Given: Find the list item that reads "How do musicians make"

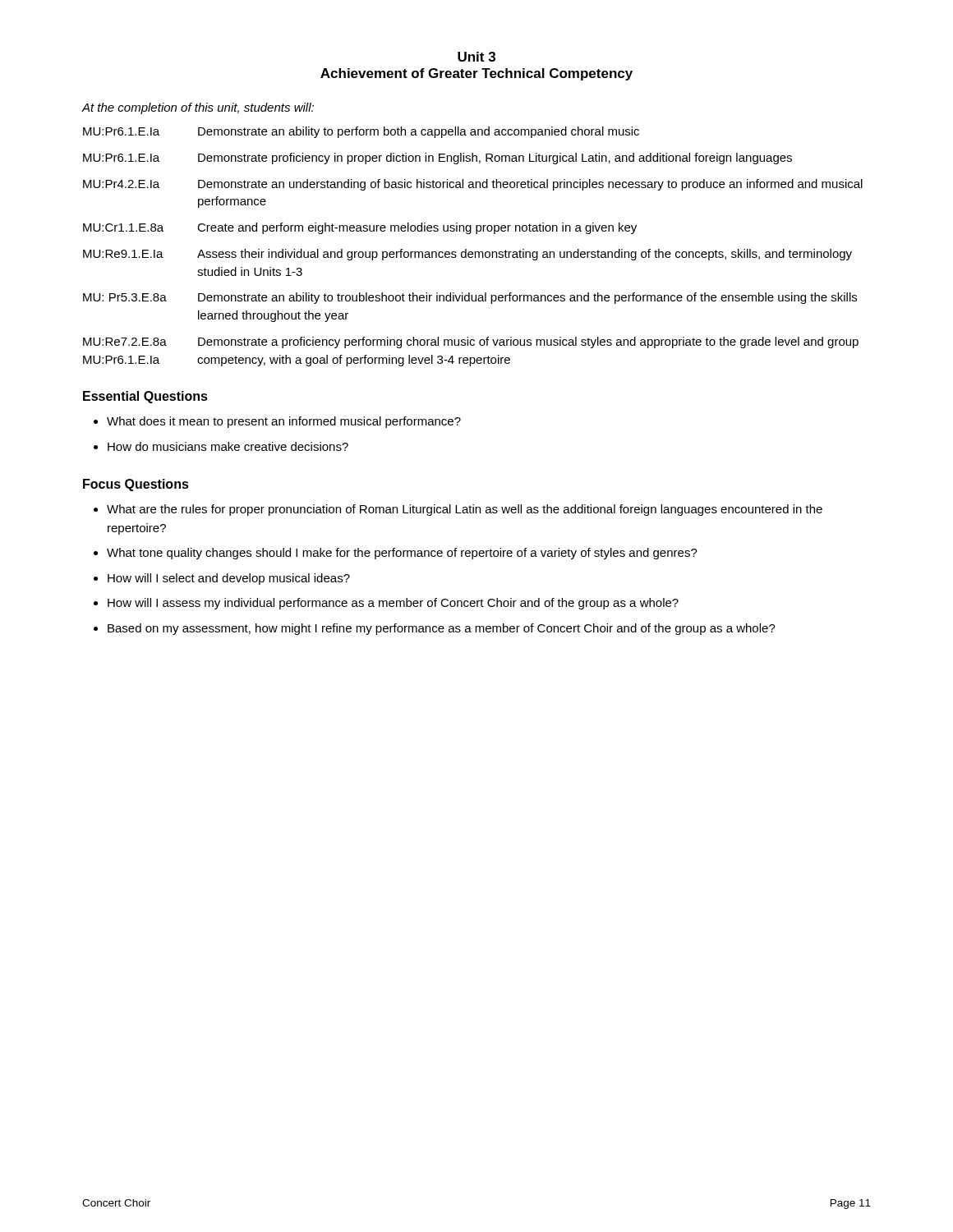Looking at the screenshot, I should click(x=228, y=446).
